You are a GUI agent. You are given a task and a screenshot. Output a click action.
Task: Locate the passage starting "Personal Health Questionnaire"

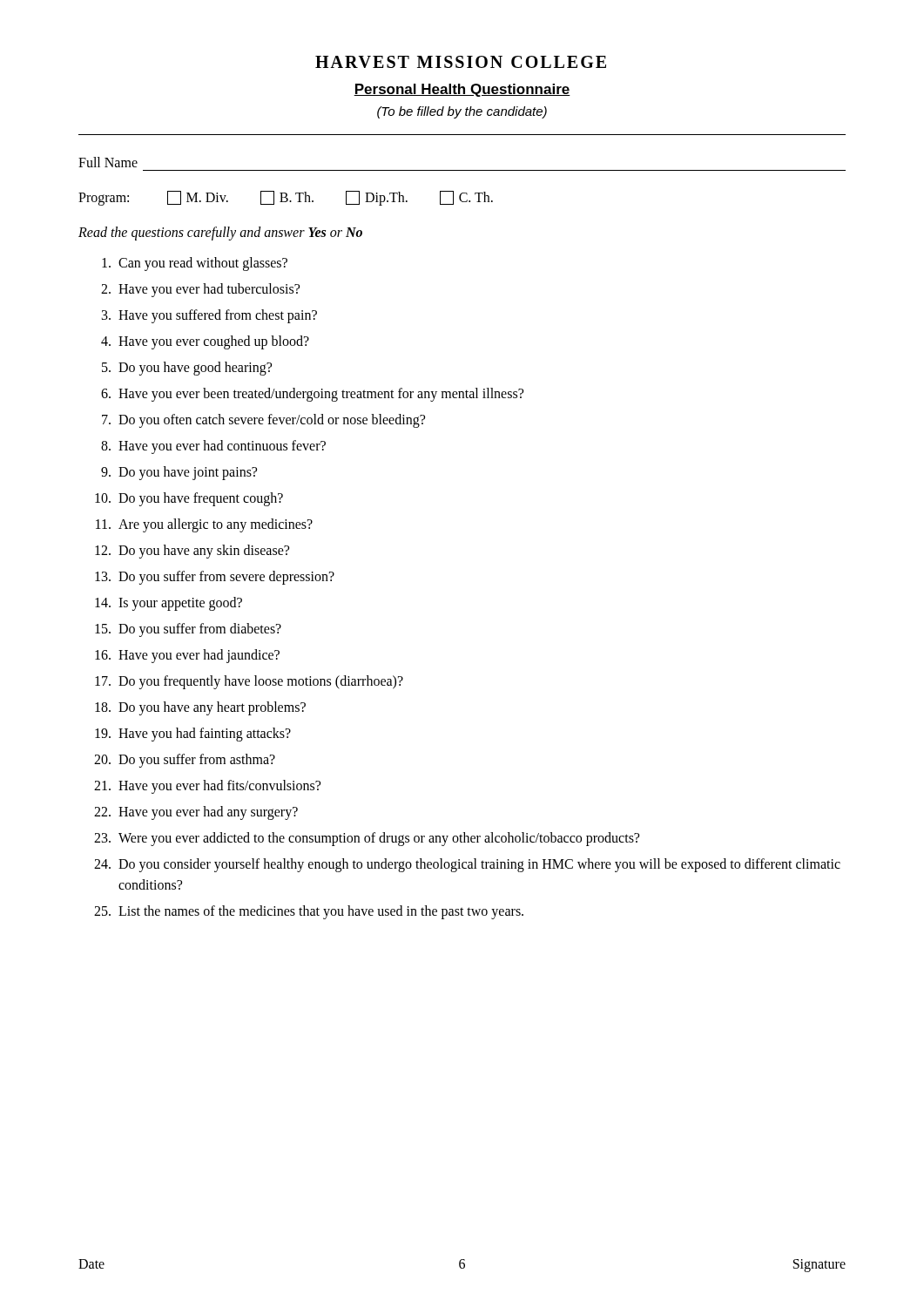click(462, 90)
